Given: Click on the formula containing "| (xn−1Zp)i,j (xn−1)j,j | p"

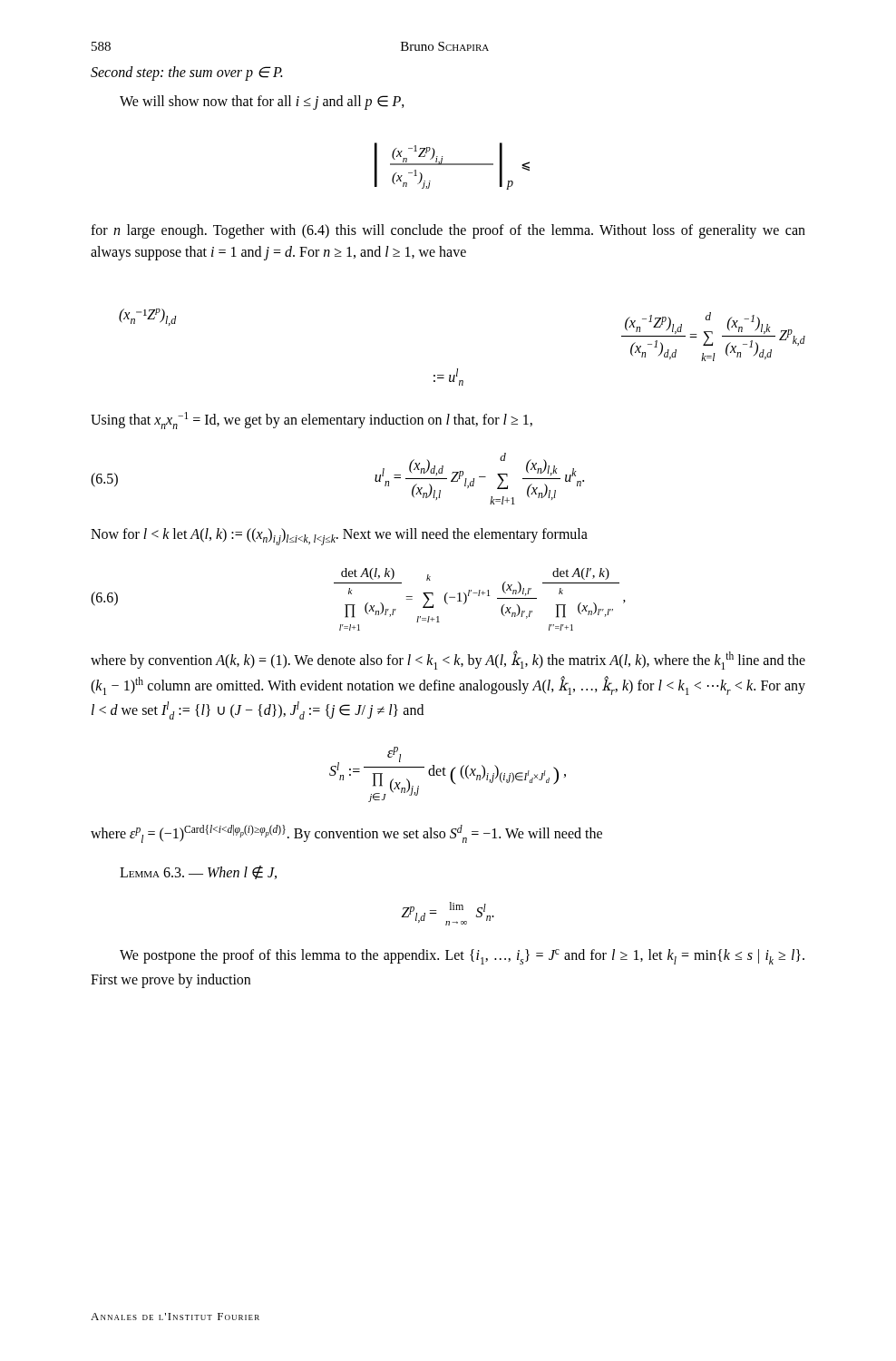Looking at the screenshot, I should click(462, 166).
